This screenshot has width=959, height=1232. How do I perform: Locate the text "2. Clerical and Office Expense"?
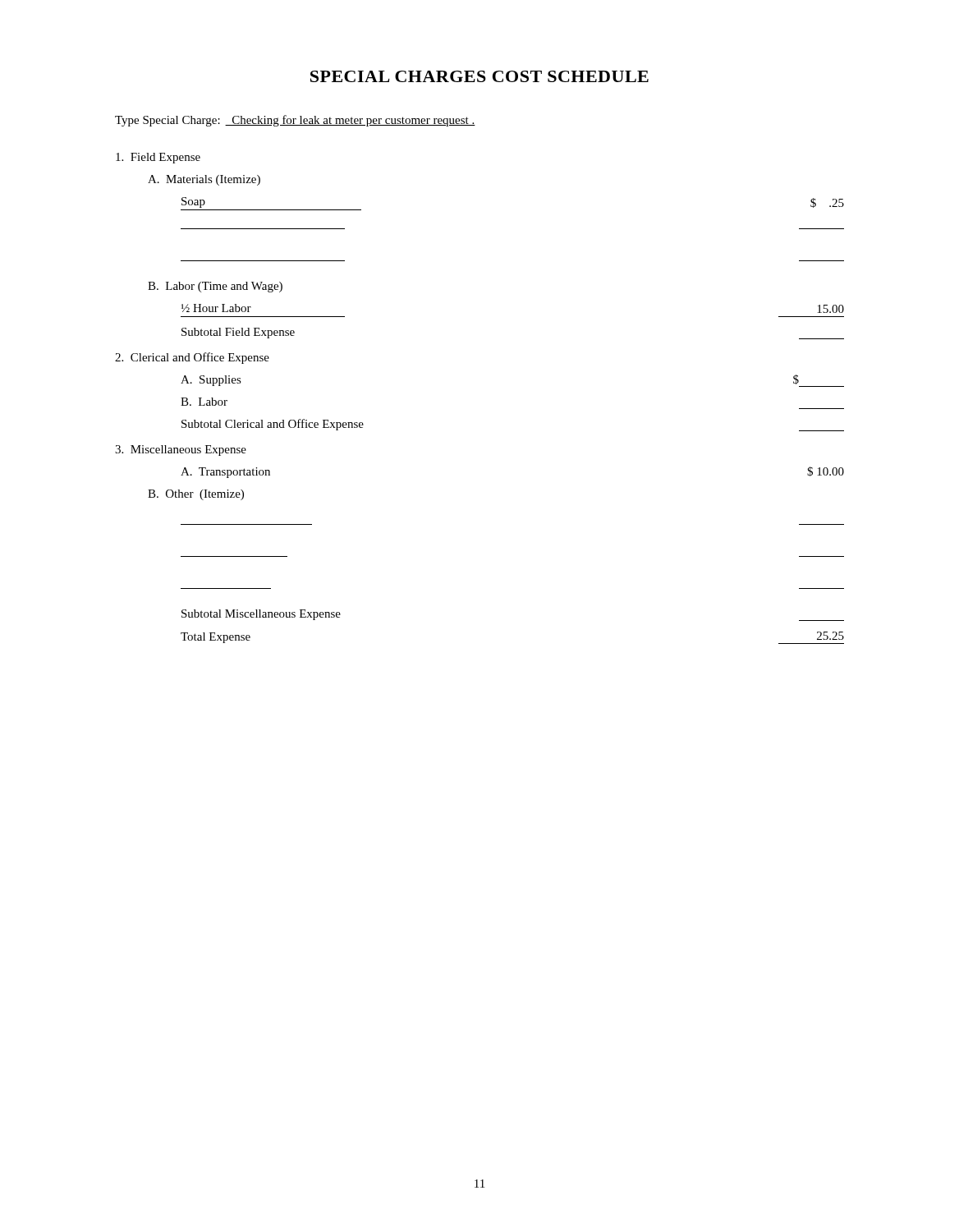point(192,357)
